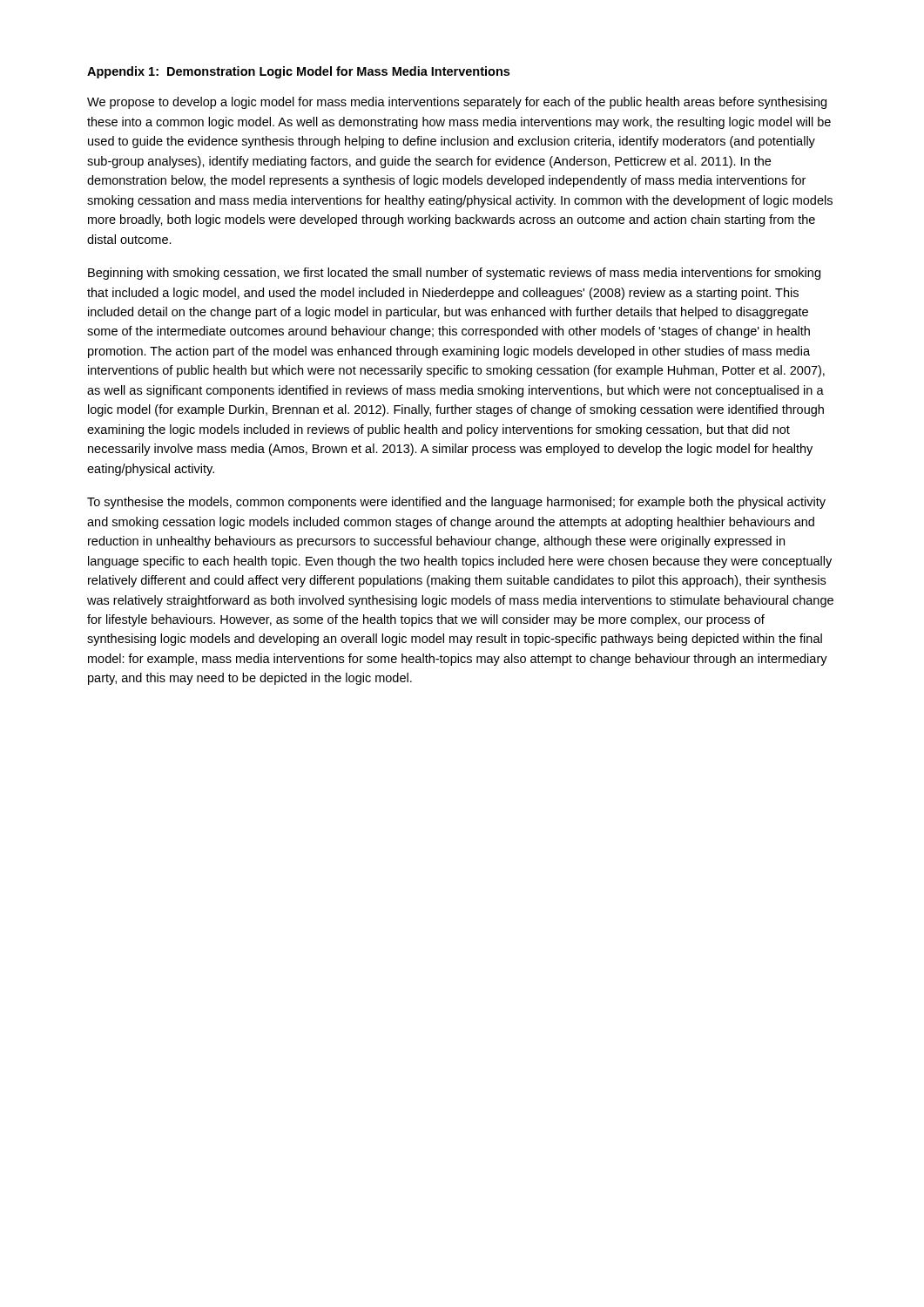Screen dimensions: 1307x924
Task: Point to the block beginning "We propose to develop a"
Action: pyautogui.click(x=460, y=171)
